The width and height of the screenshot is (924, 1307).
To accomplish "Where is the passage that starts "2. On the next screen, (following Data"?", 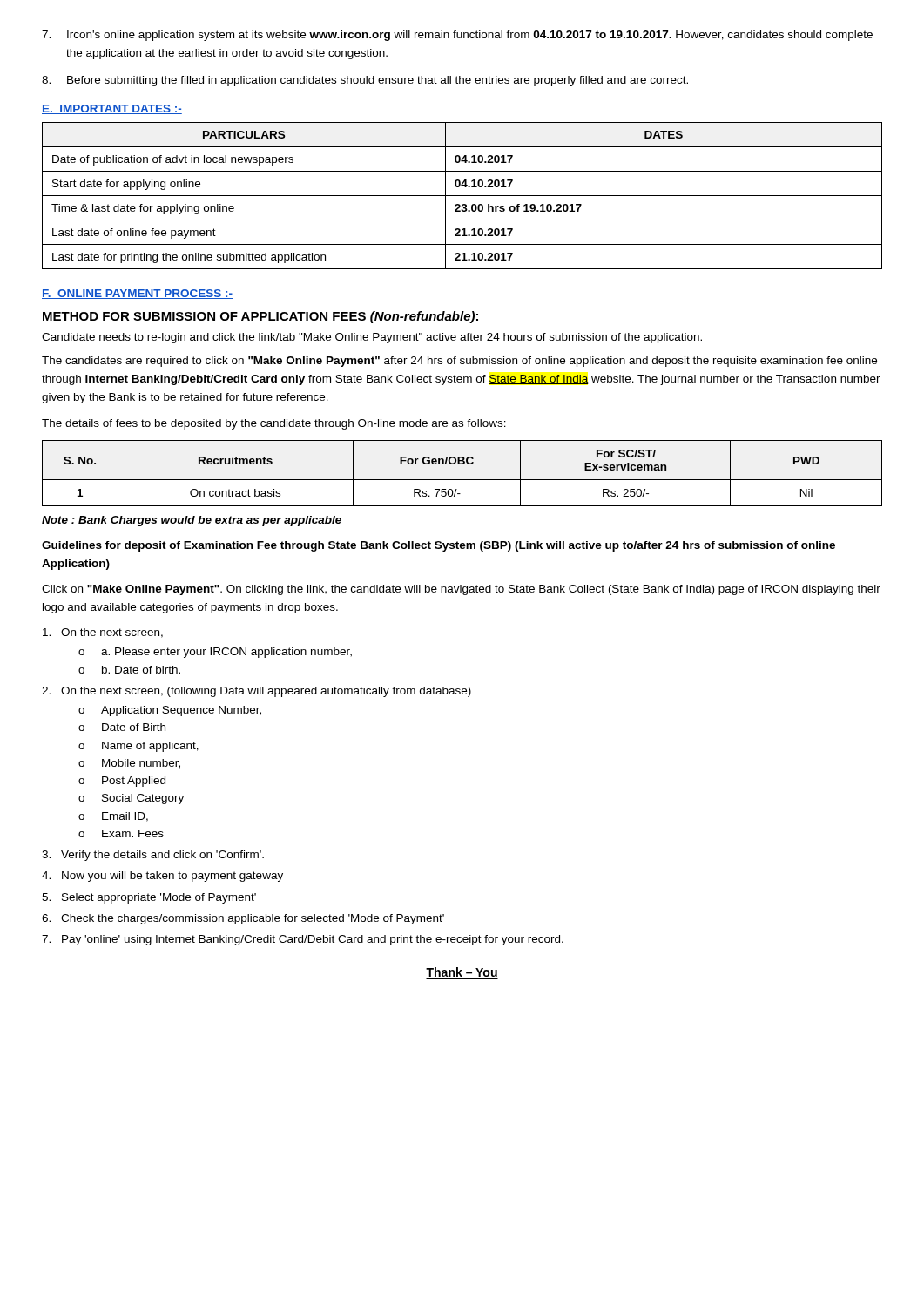I will pos(256,692).
